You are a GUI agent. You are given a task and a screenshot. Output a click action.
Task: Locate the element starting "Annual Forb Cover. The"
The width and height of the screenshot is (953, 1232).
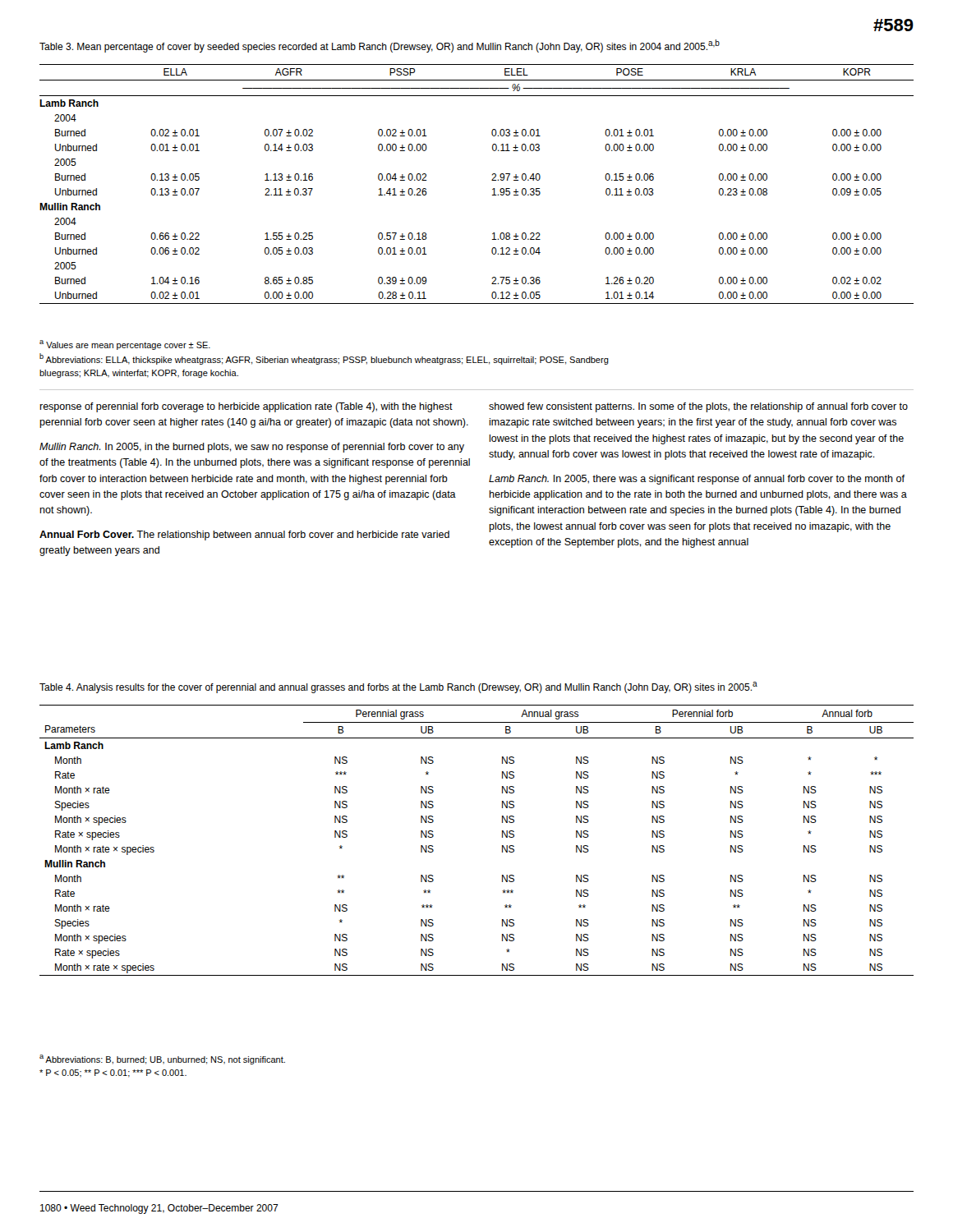tap(245, 542)
